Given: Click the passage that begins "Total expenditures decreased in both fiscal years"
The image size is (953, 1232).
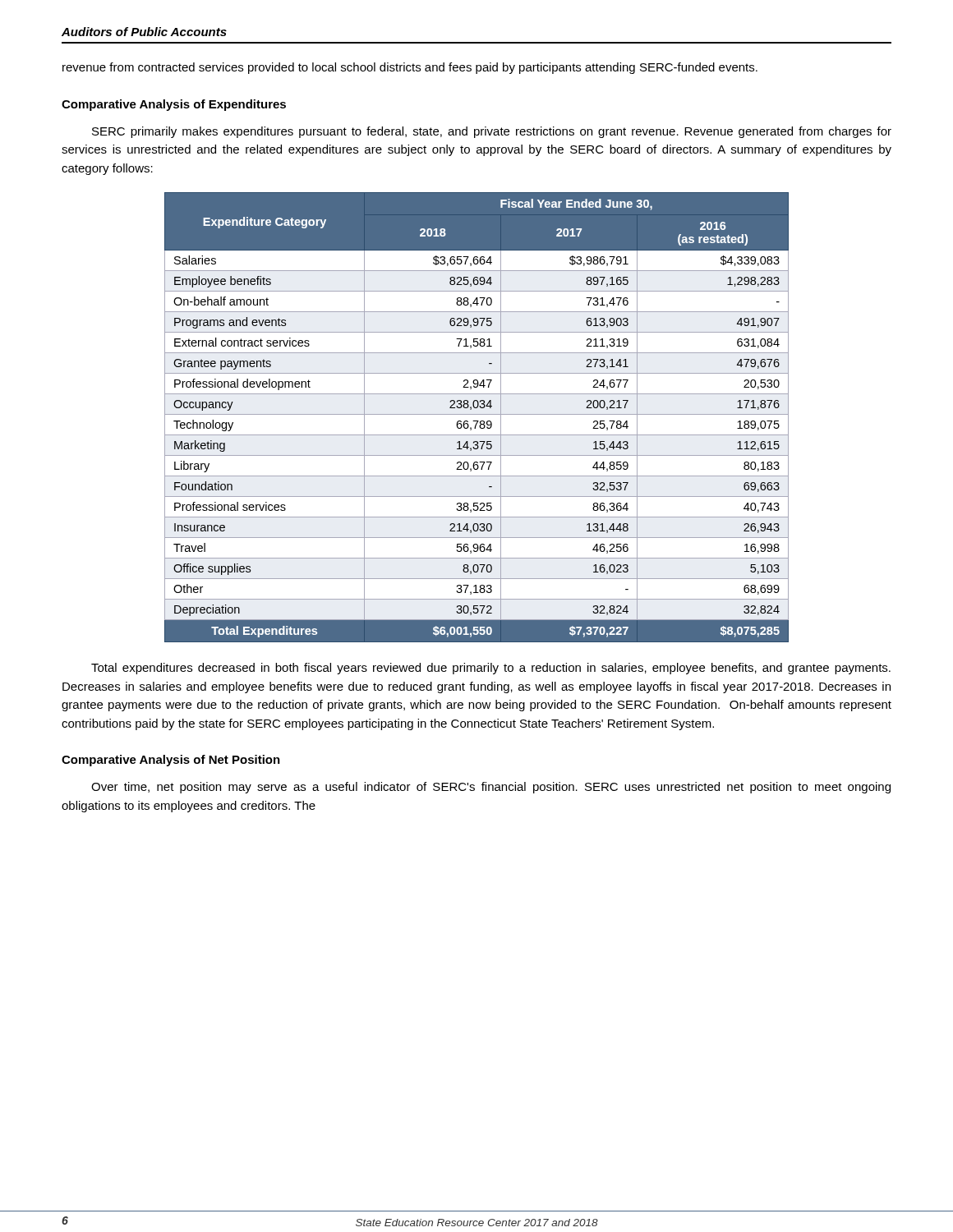Looking at the screenshot, I should click(x=476, y=695).
